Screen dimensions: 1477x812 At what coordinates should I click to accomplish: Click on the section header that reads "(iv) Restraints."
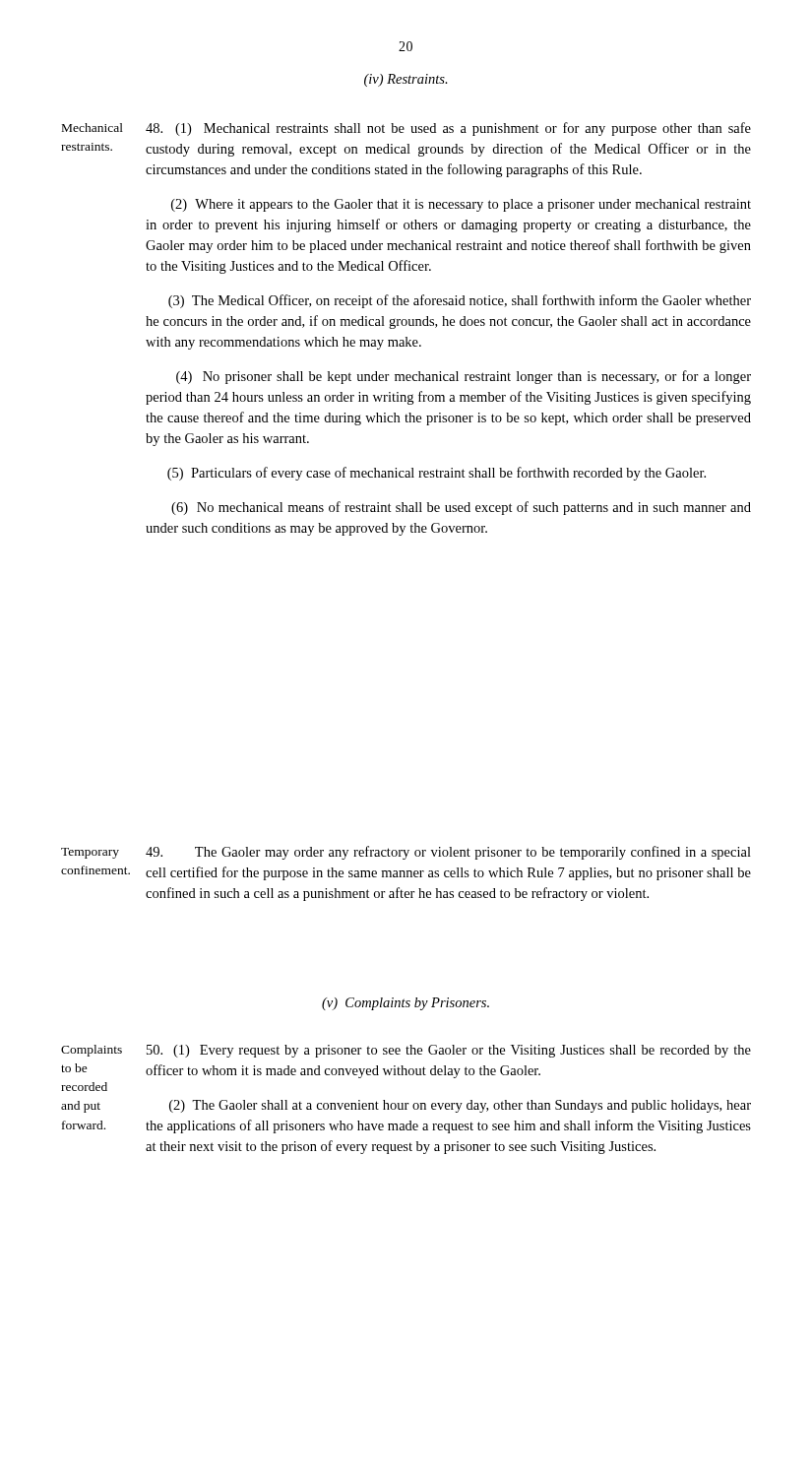pyautogui.click(x=406, y=79)
